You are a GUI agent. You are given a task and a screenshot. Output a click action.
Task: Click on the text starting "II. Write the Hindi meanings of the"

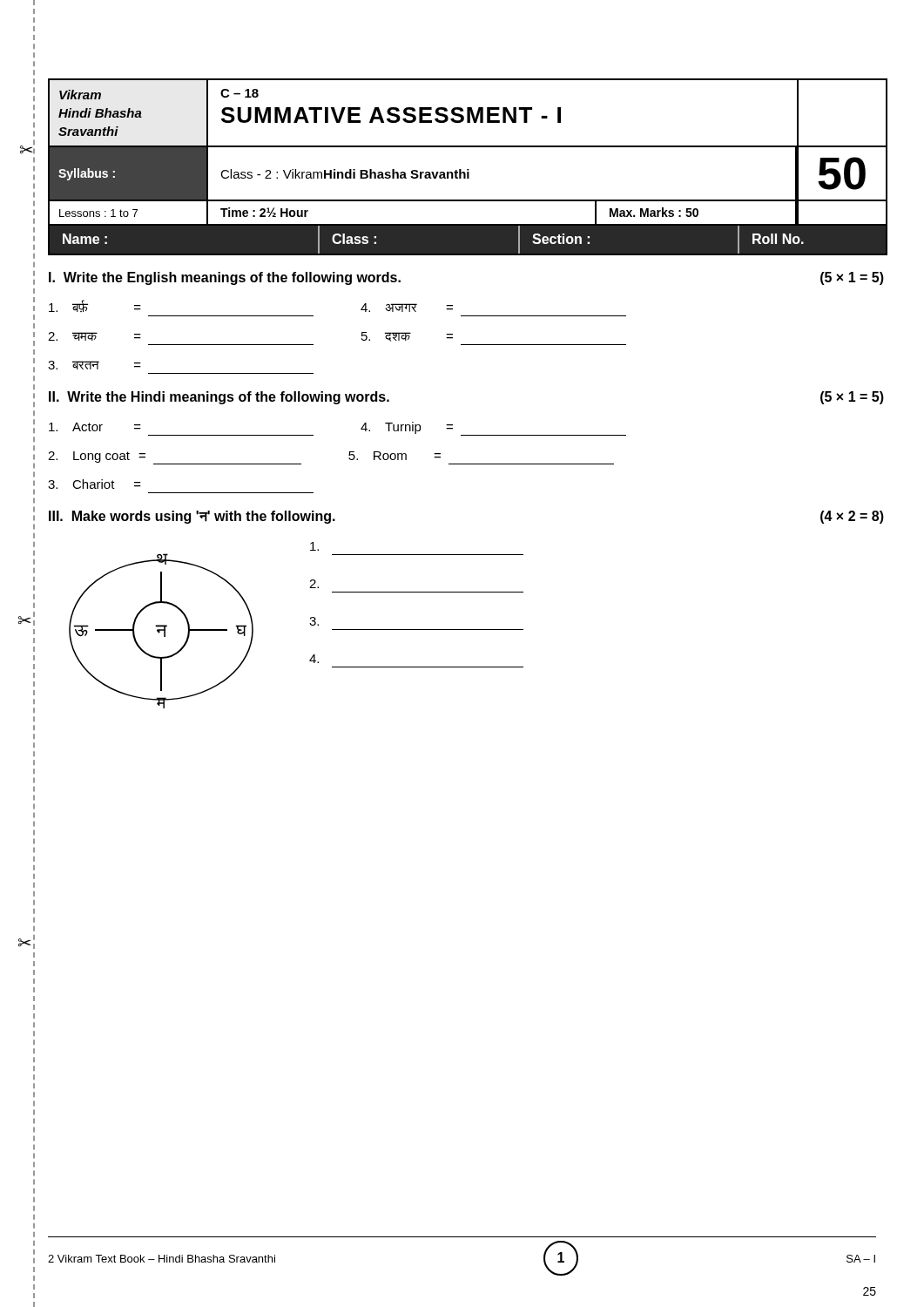tap(221, 398)
